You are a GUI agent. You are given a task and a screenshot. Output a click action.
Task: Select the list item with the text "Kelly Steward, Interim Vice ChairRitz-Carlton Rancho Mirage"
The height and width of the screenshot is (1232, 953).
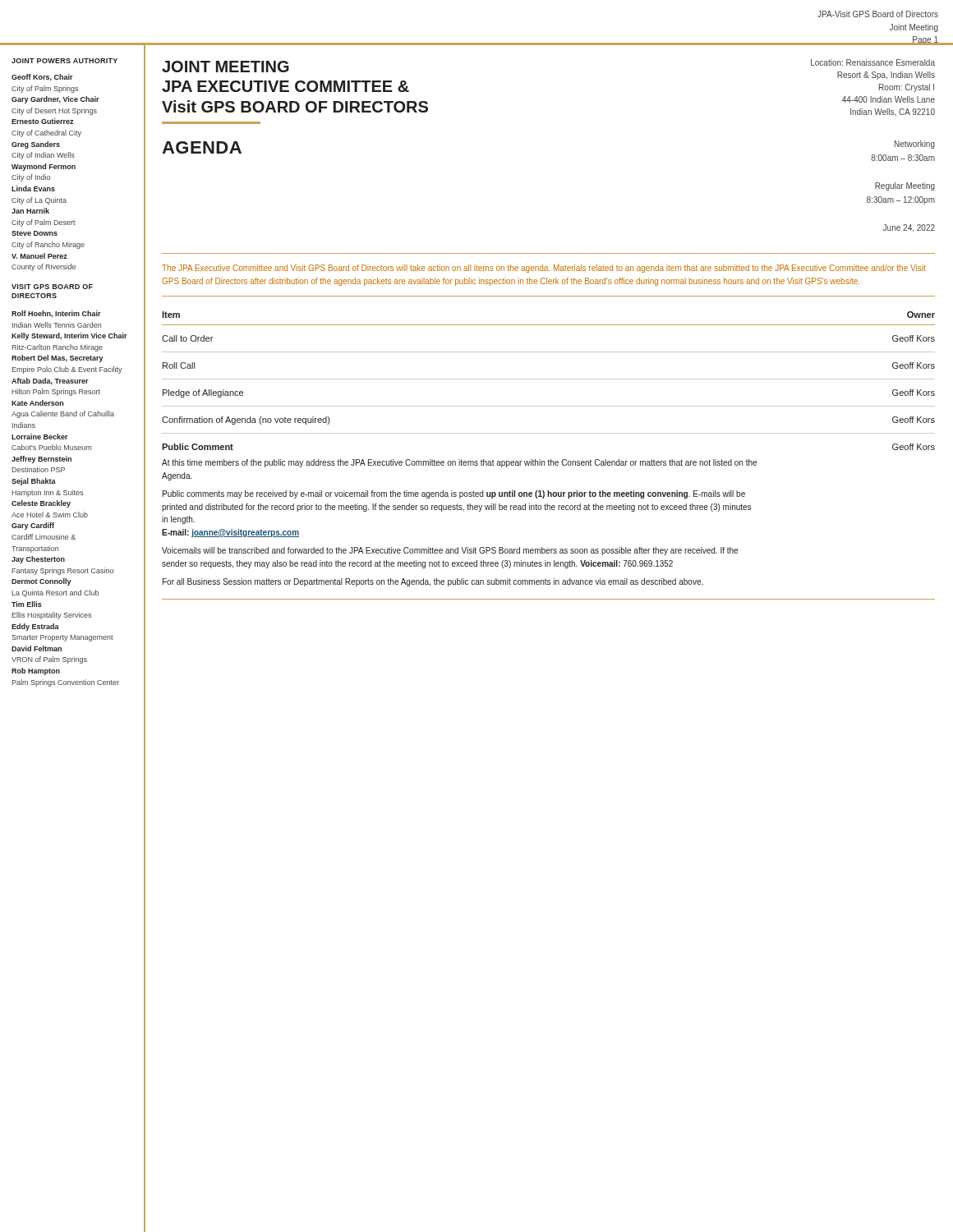tap(69, 342)
